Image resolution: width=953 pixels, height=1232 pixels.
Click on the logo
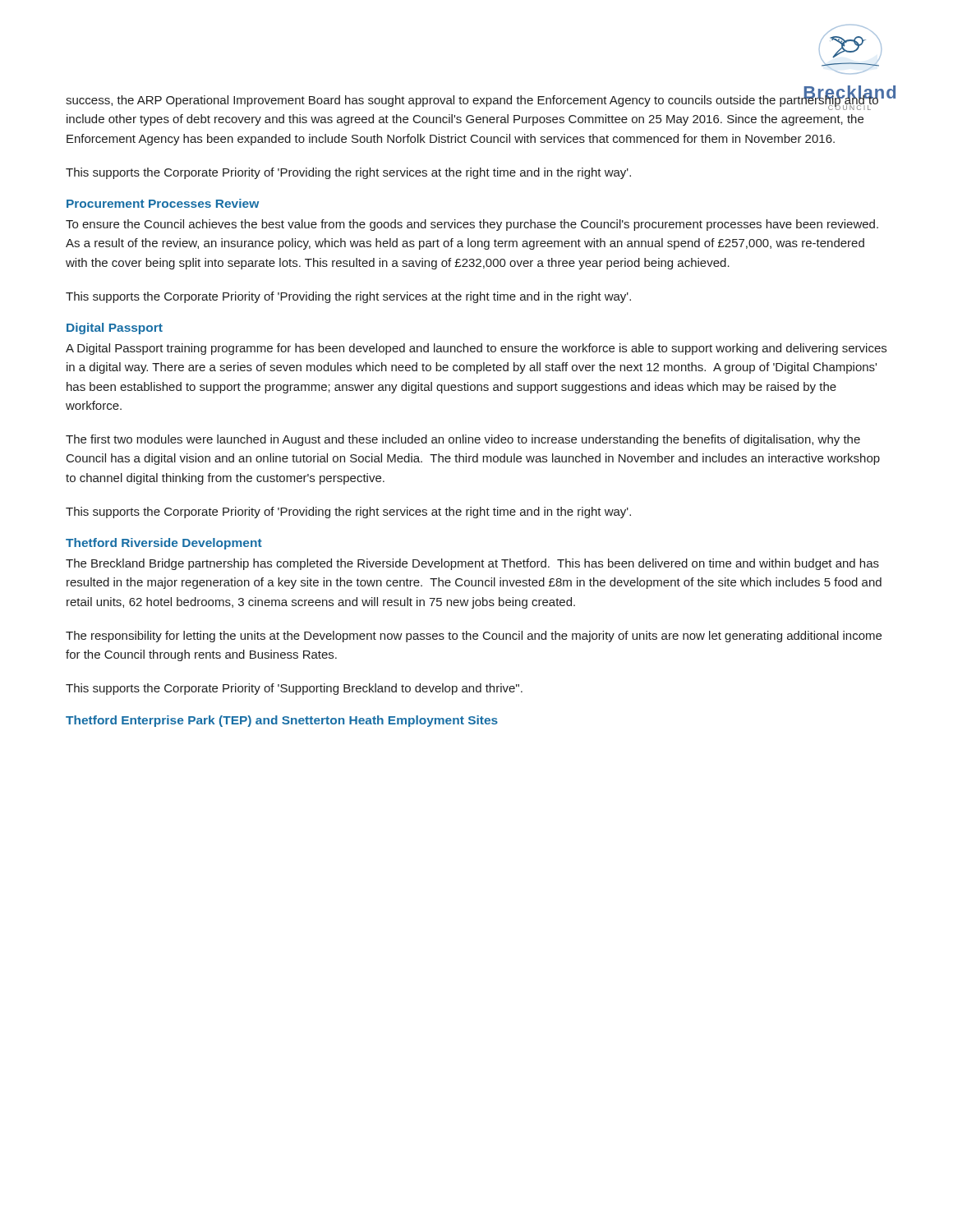850,67
